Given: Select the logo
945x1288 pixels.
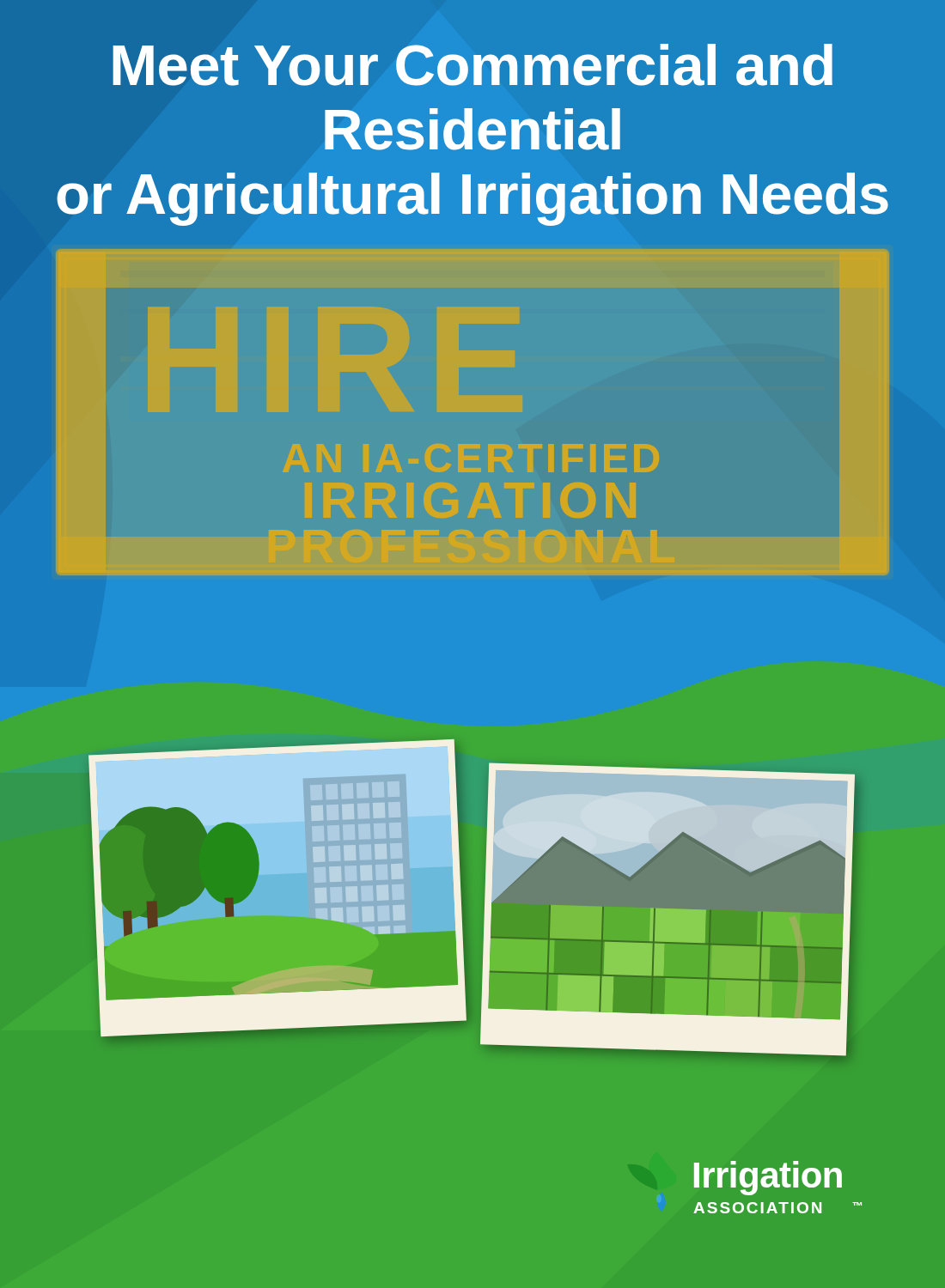Looking at the screenshot, I should coord(747,1192).
